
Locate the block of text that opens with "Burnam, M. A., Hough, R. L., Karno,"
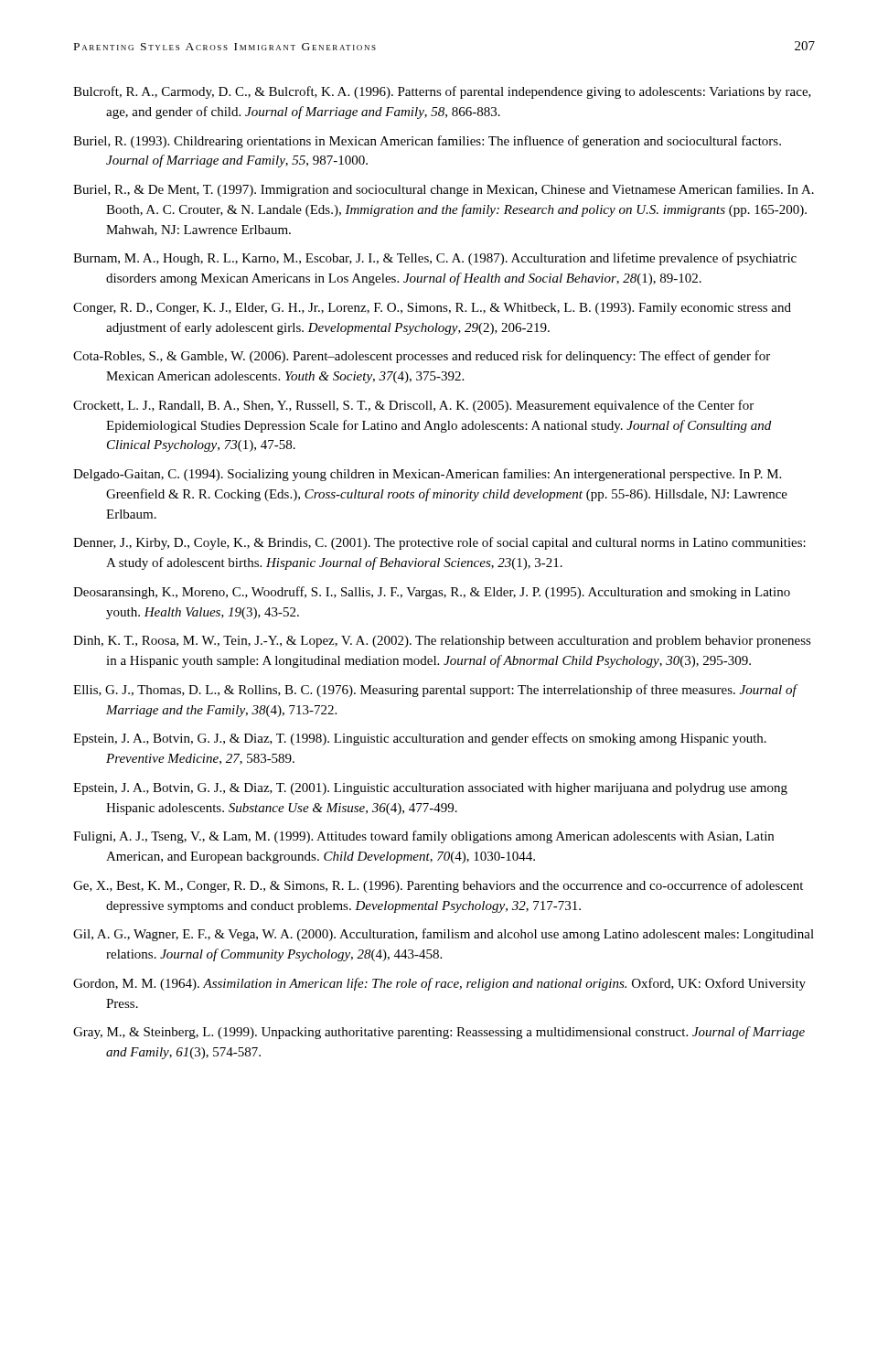click(435, 268)
